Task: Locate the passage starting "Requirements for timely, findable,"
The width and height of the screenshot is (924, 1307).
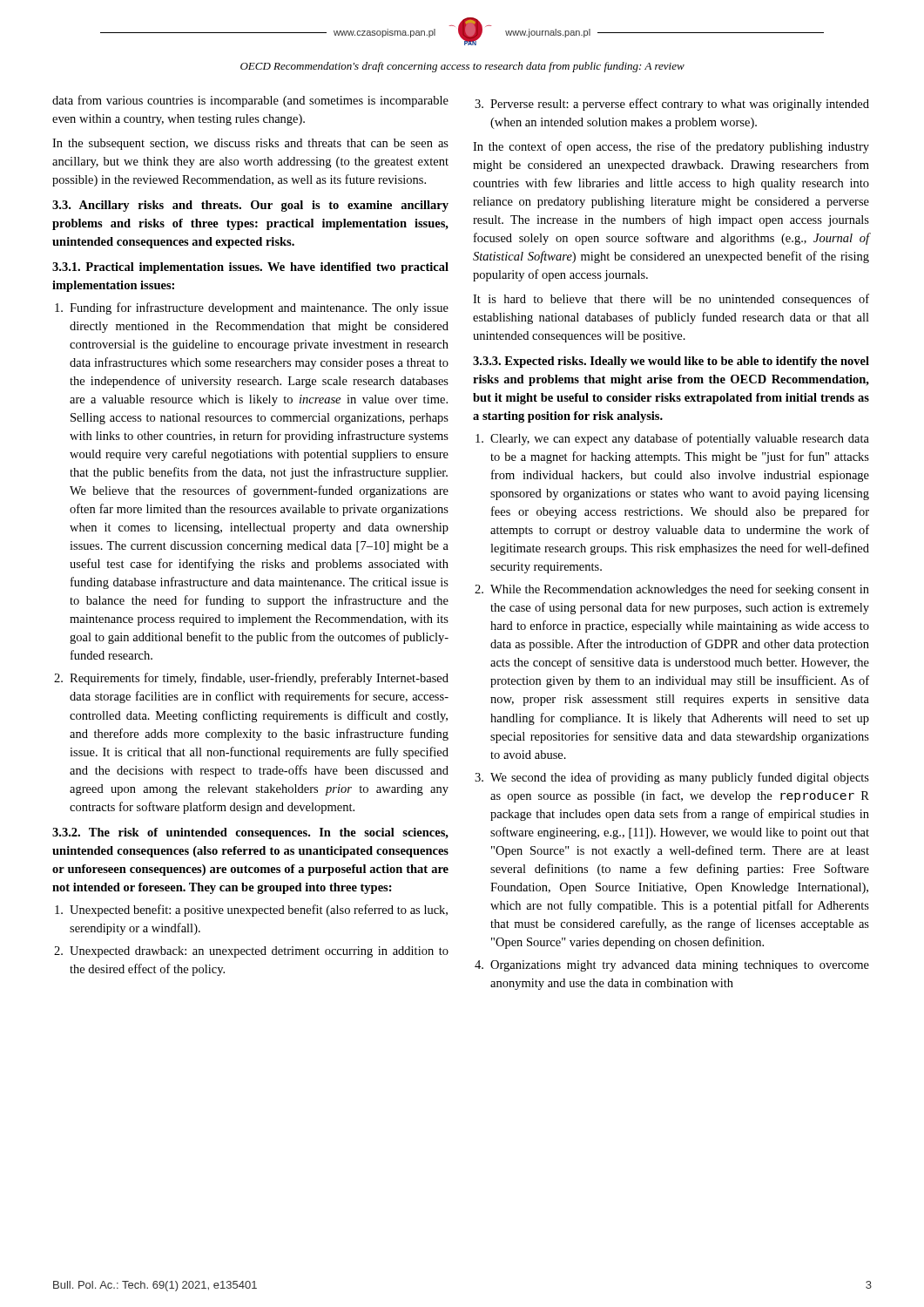Action: 258,743
